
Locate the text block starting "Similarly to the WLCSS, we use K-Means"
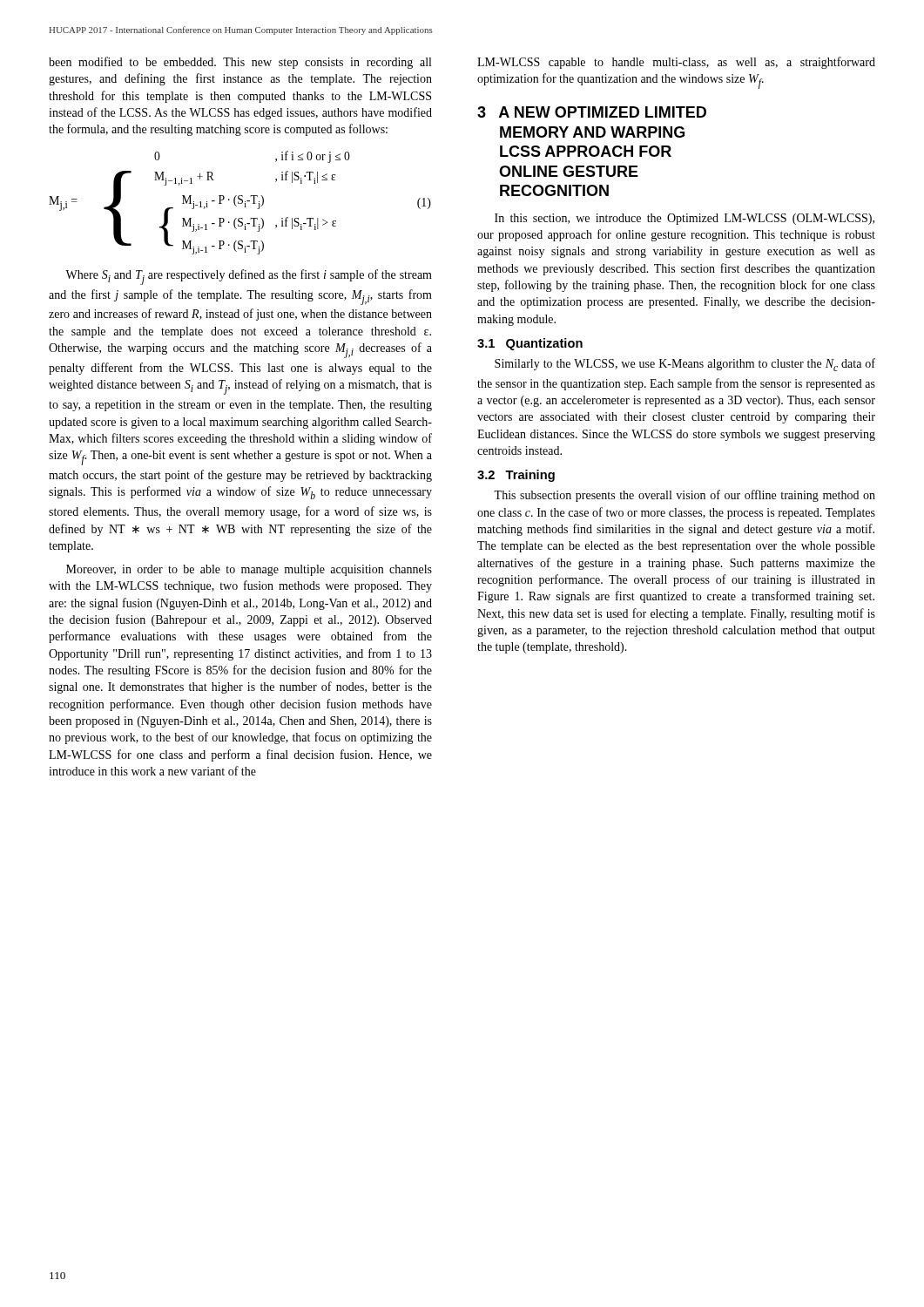(x=676, y=407)
